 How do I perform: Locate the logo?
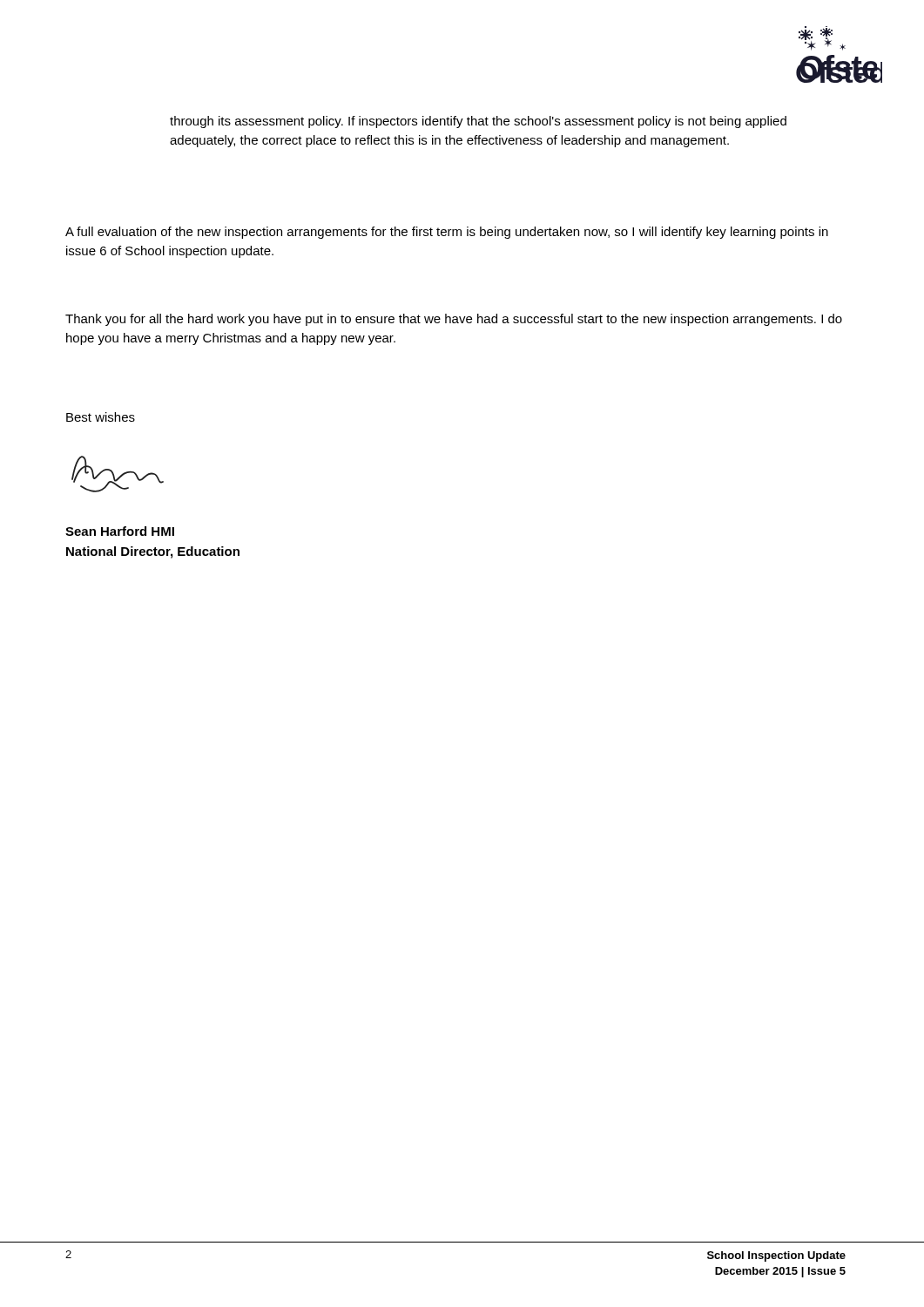(838, 64)
